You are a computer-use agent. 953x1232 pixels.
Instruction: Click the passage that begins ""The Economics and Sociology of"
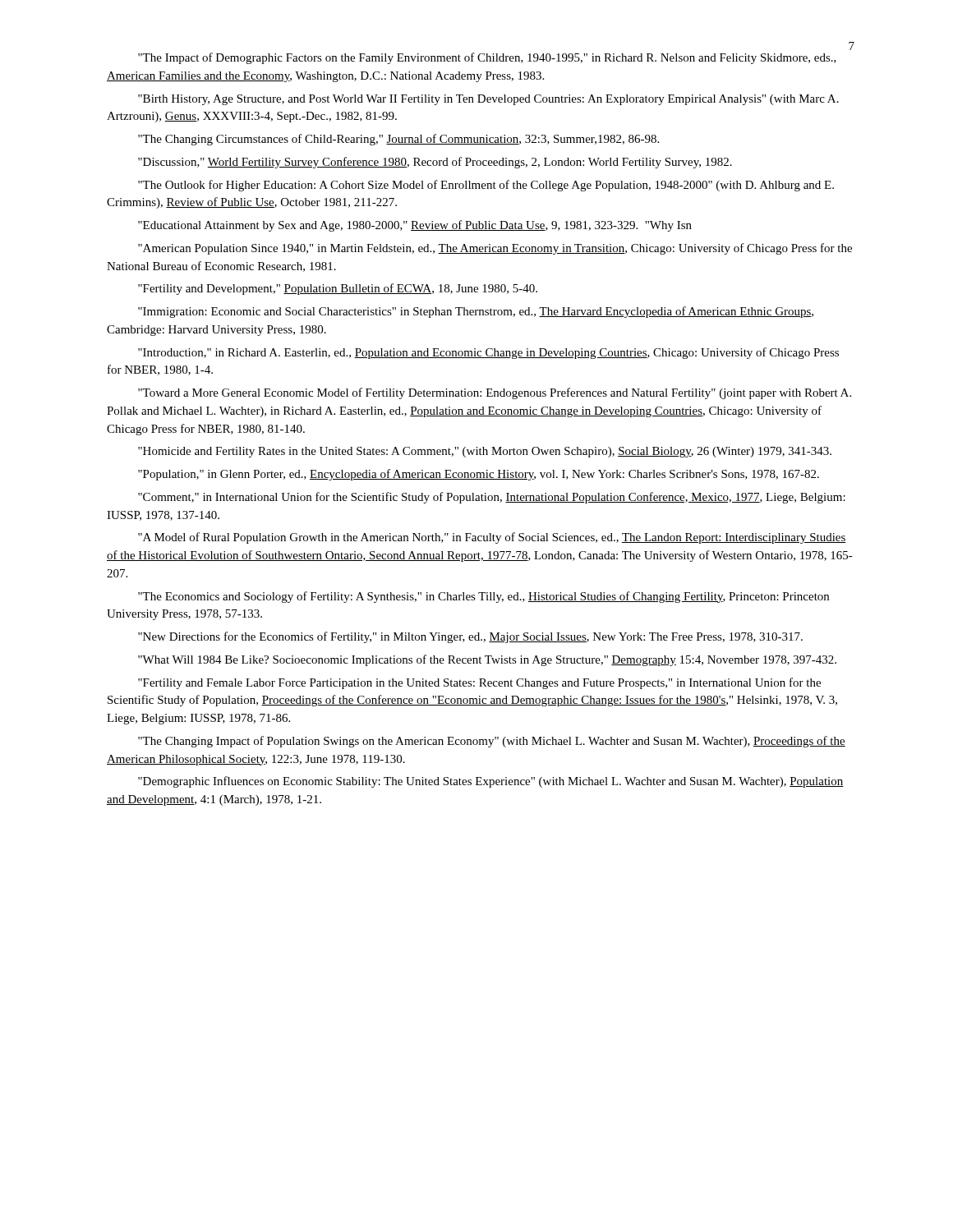click(468, 605)
